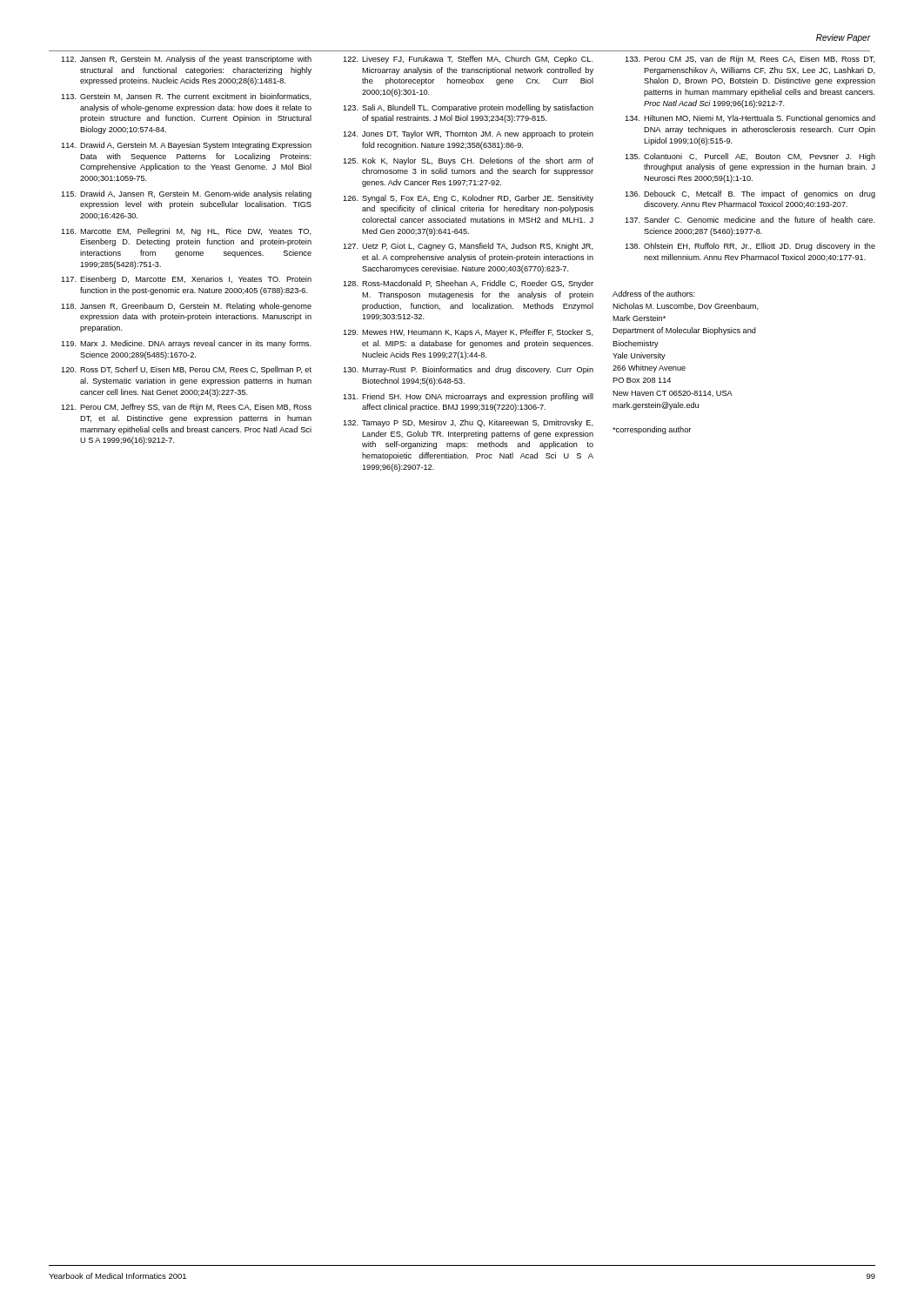
Task: Click the passage that begins "128. Ross-Macdonald P, Sheehan"
Action: (x=462, y=301)
